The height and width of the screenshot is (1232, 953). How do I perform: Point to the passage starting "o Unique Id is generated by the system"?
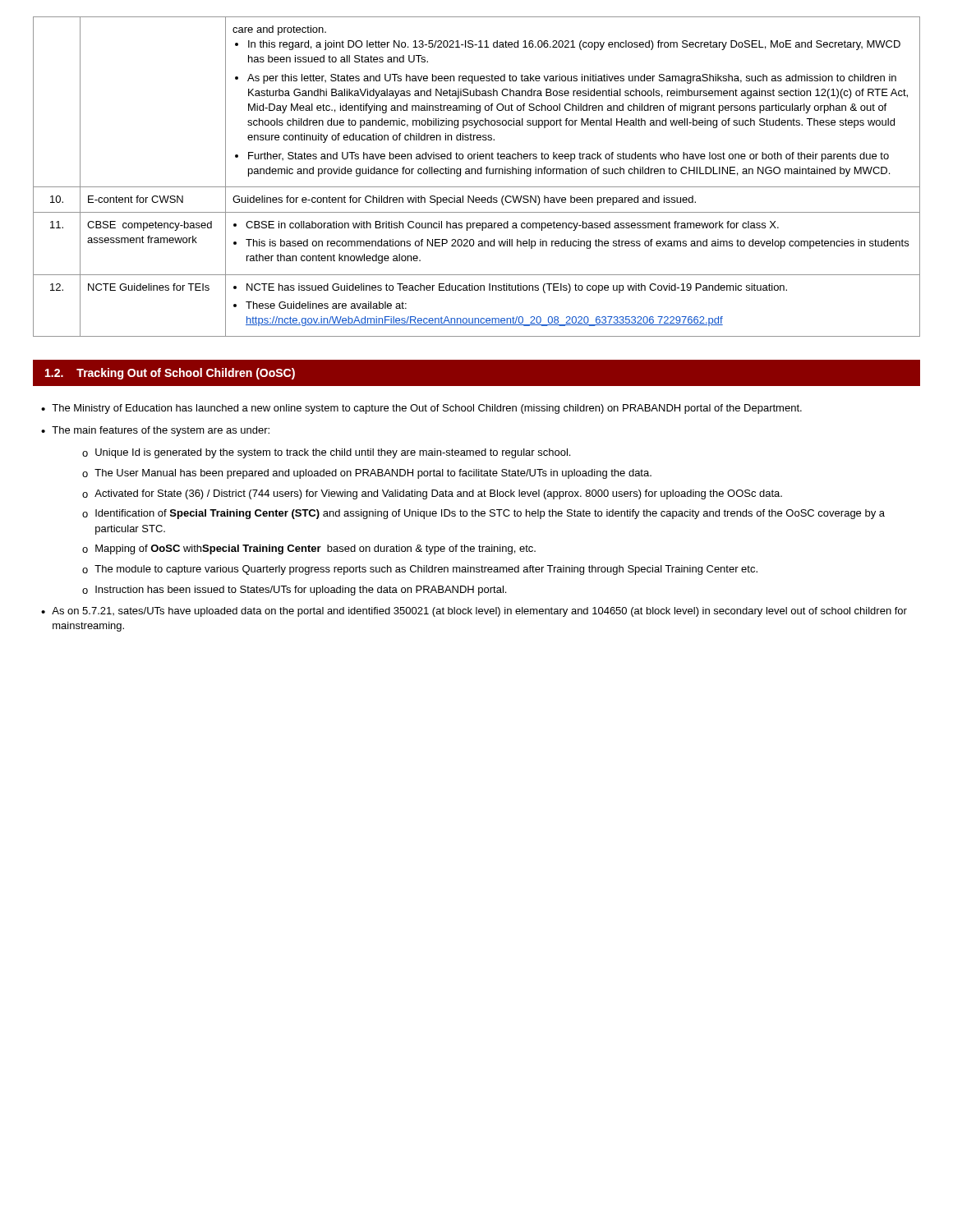pos(501,453)
